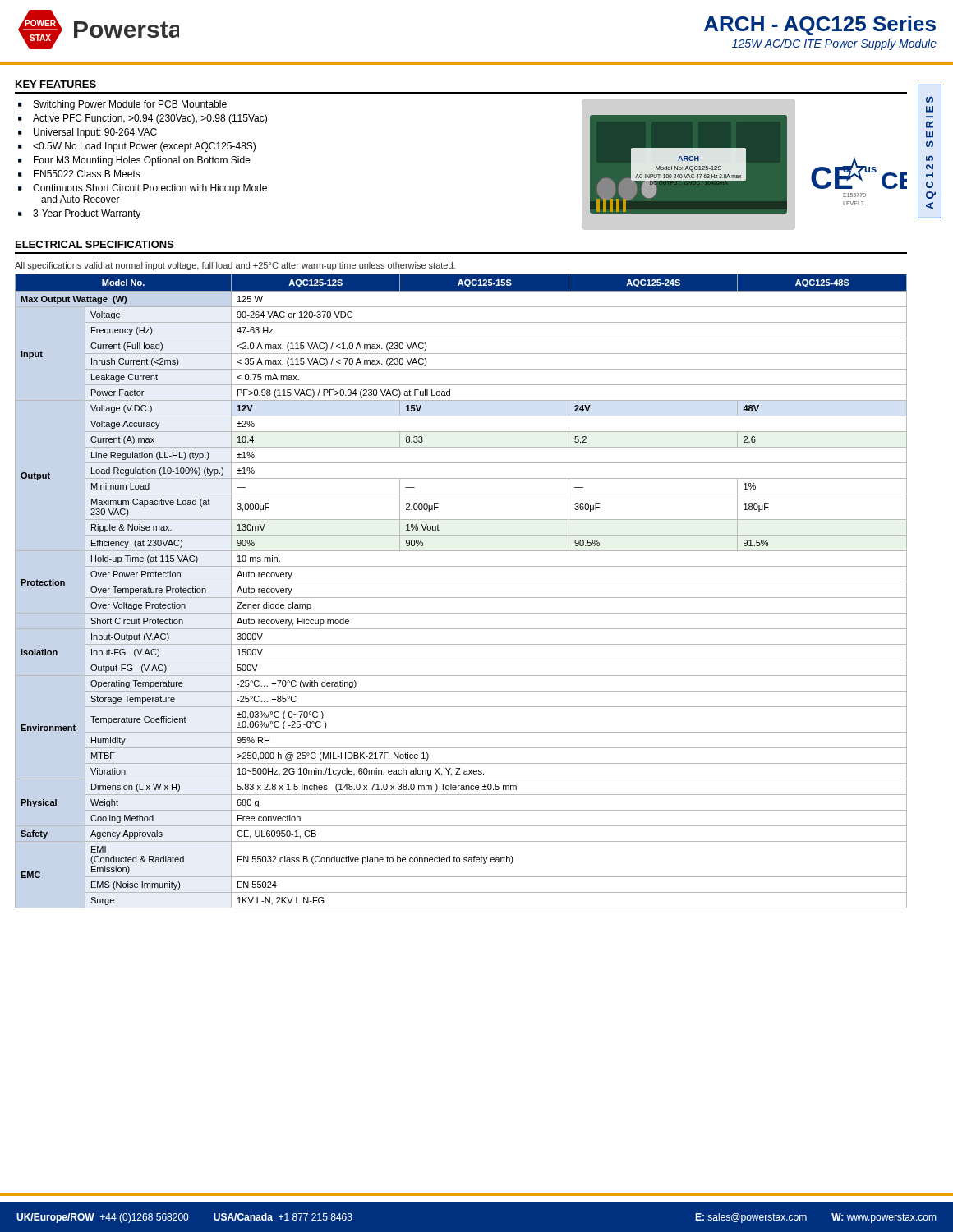953x1232 pixels.
Task: Find the block on this page that starts "■Active PFC Function, >0.94 (230Vac), >0.98"
Action: 143,118
